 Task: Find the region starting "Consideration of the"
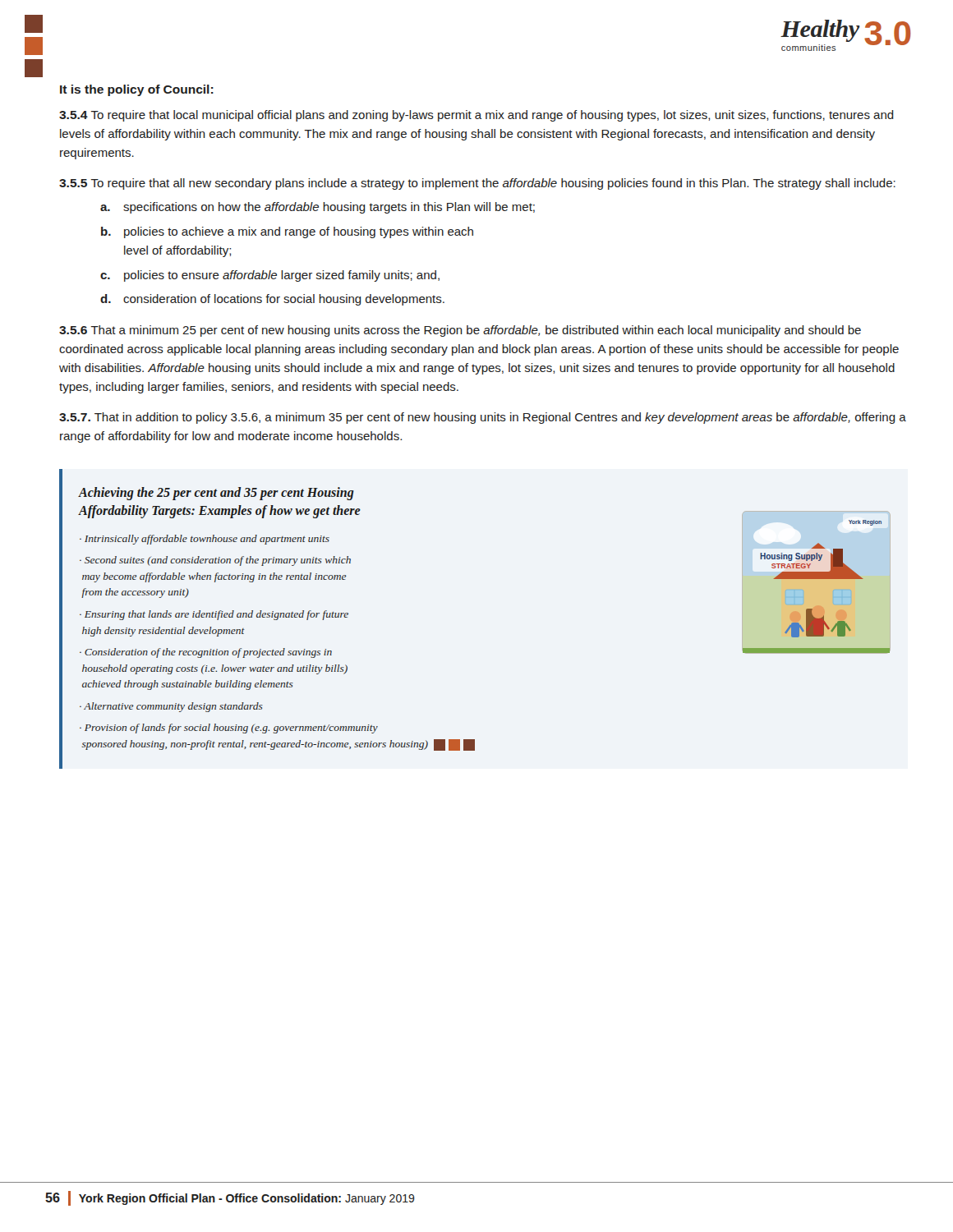(213, 668)
